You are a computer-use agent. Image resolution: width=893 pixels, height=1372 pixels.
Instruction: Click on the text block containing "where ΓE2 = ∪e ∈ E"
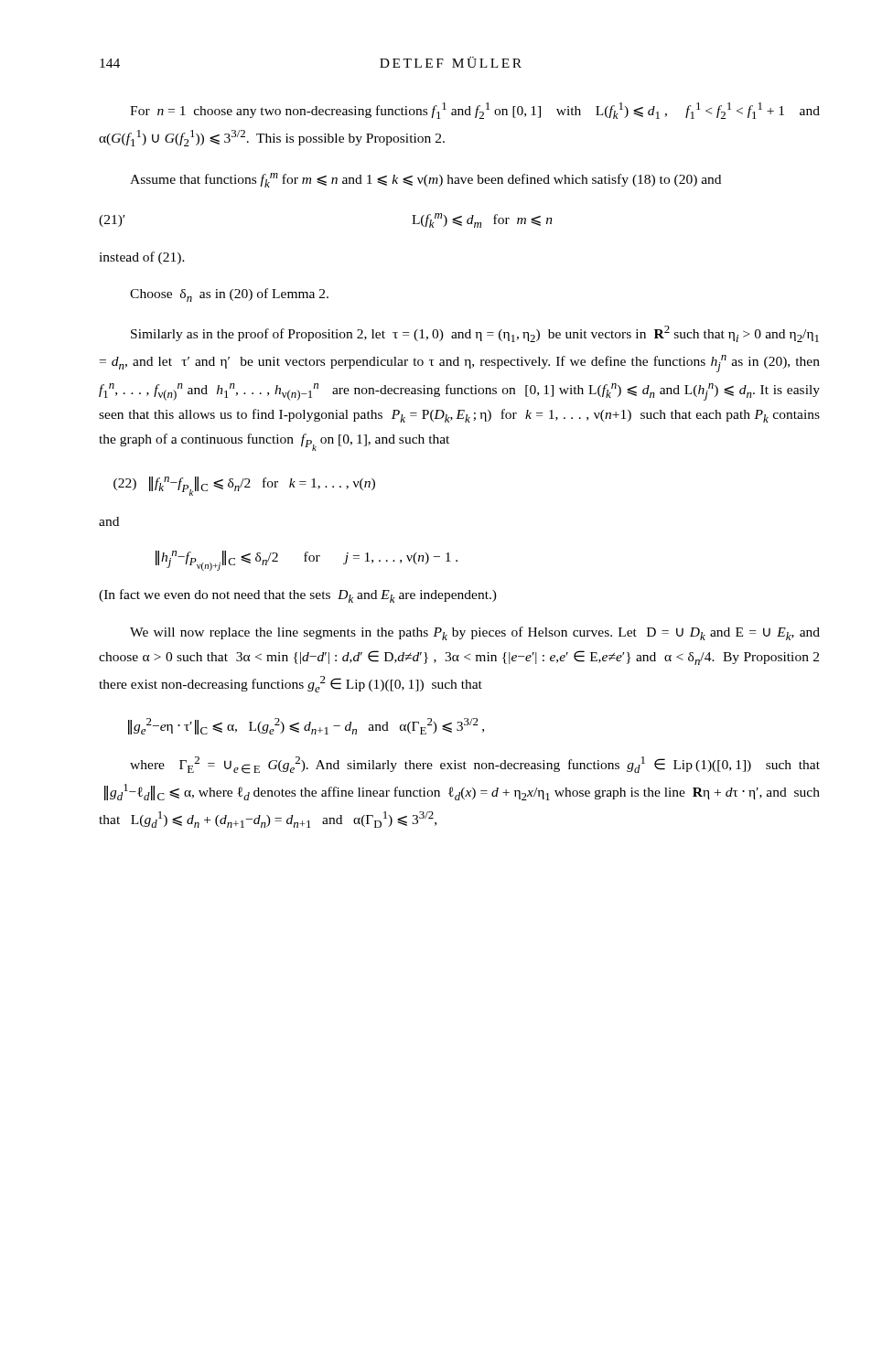[459, 792]
